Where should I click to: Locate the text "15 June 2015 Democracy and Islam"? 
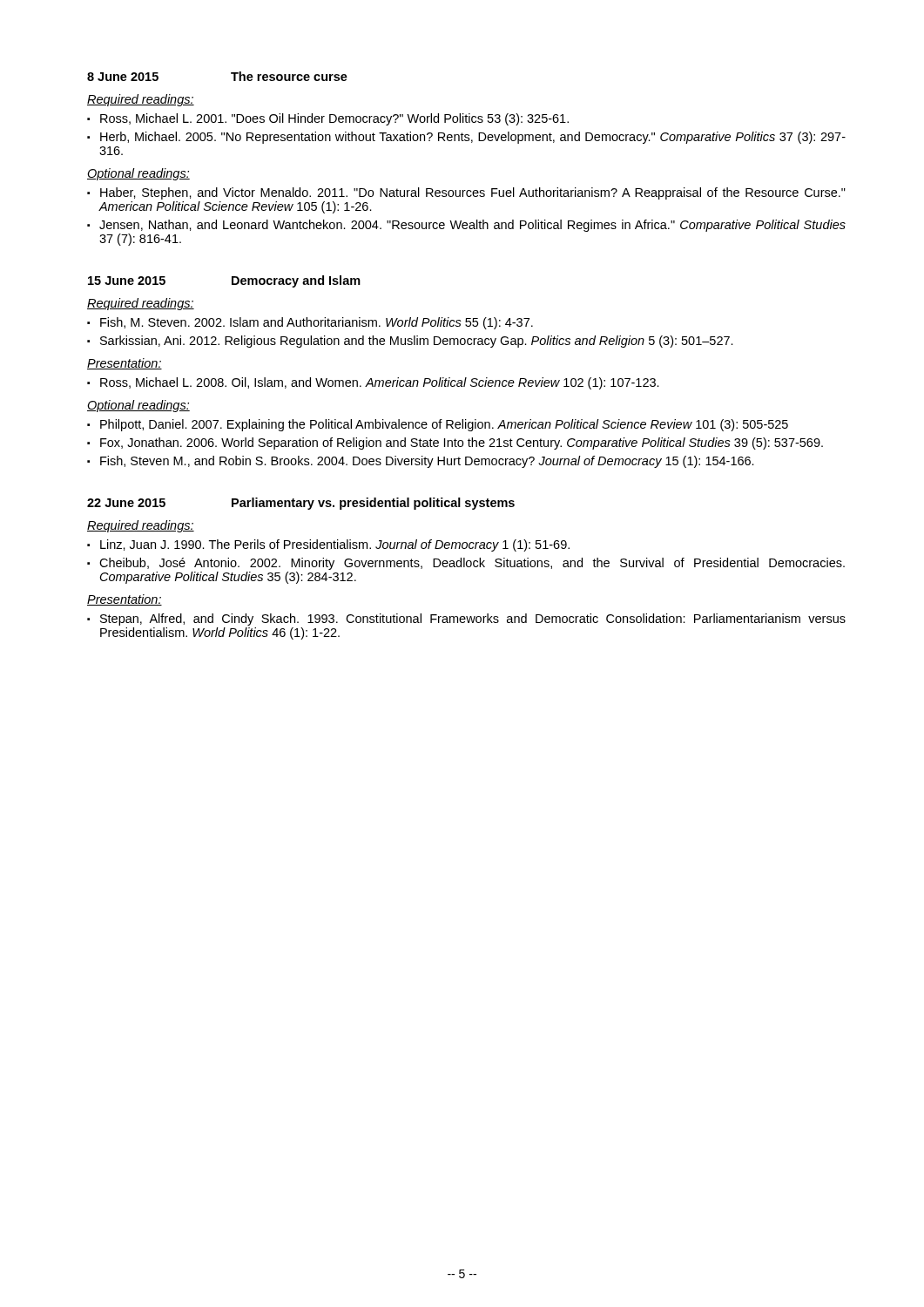[x=224, y=281]
